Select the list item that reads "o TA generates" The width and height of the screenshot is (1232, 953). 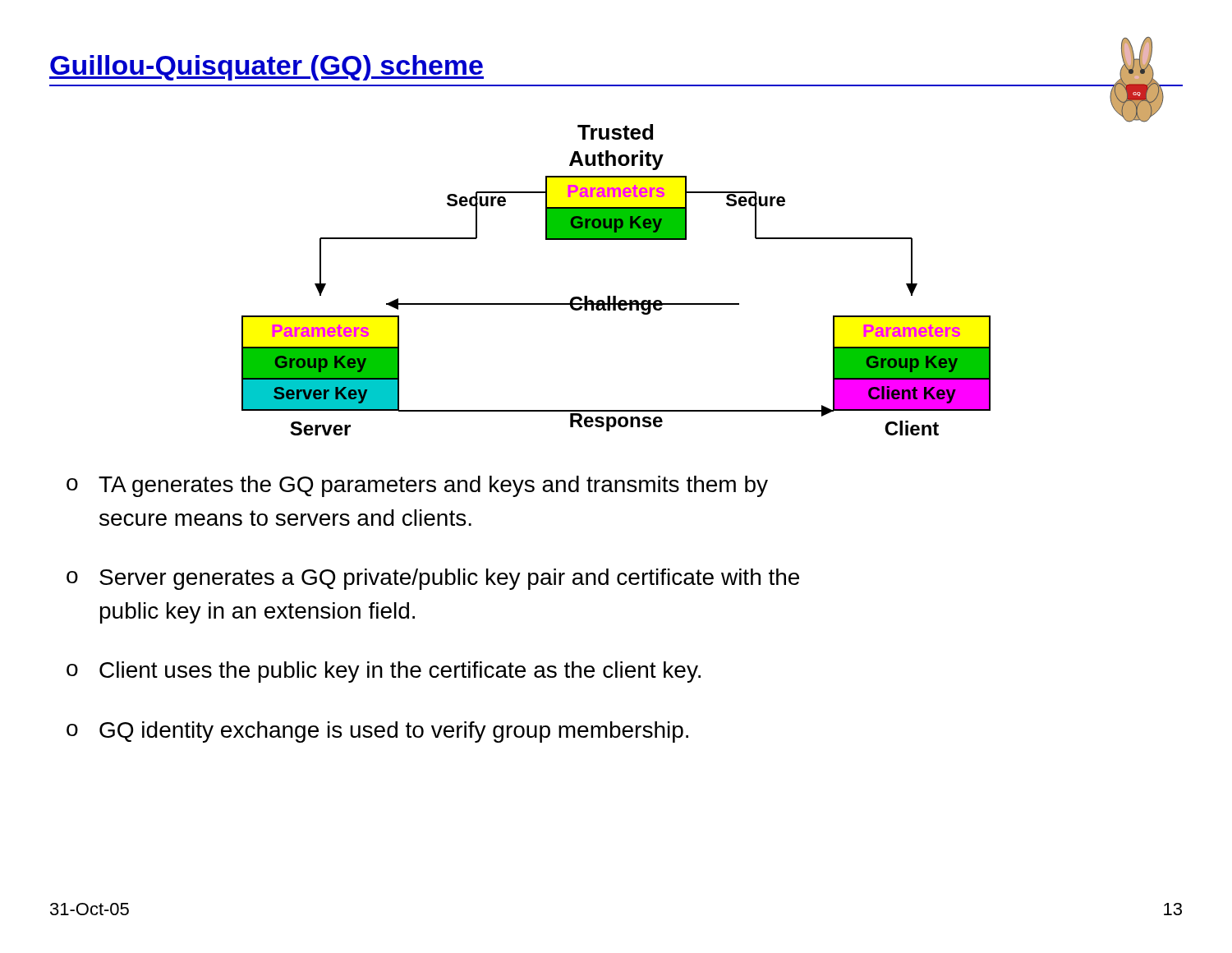(417, 502)
